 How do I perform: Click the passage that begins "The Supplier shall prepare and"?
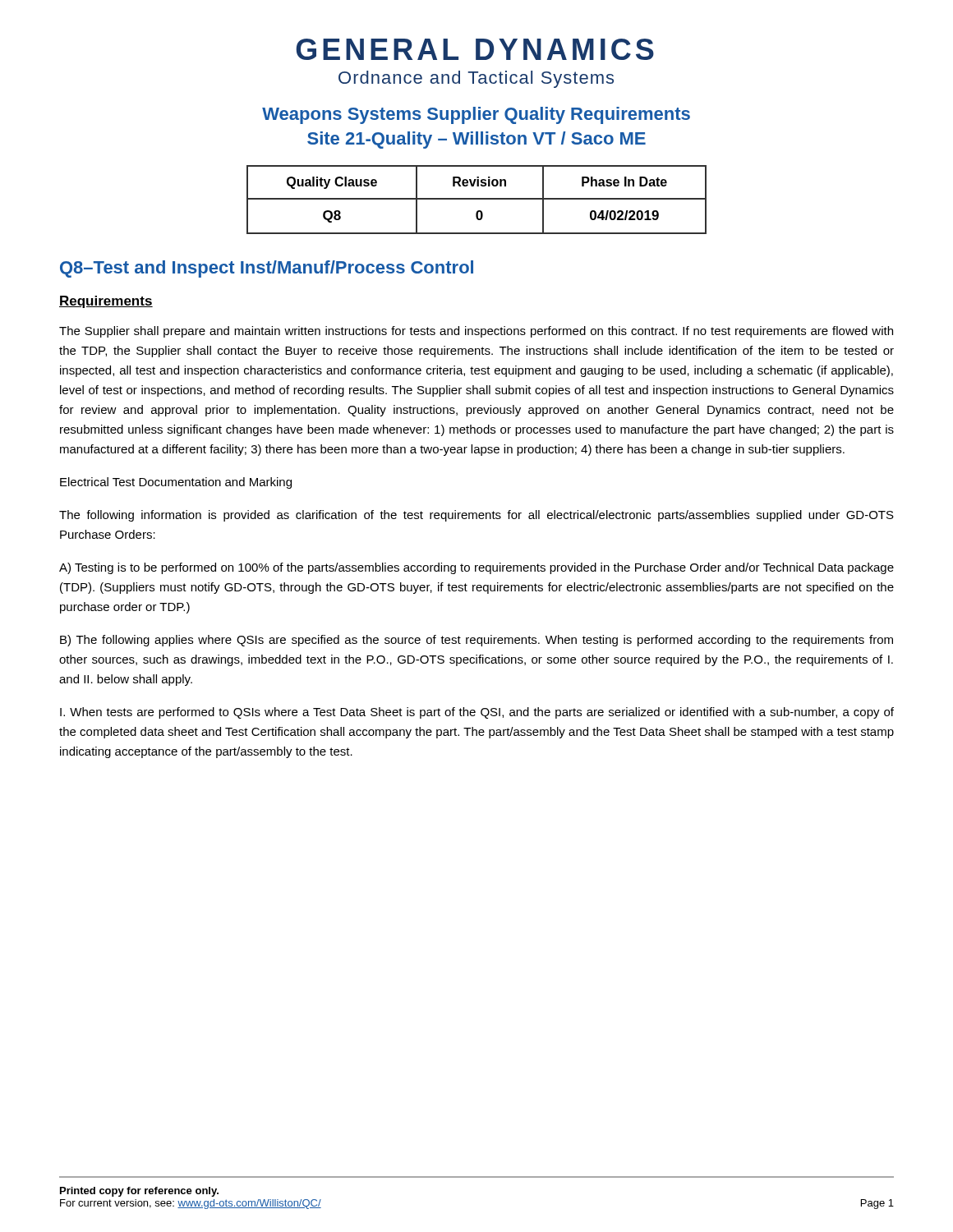tap(476, 390)
